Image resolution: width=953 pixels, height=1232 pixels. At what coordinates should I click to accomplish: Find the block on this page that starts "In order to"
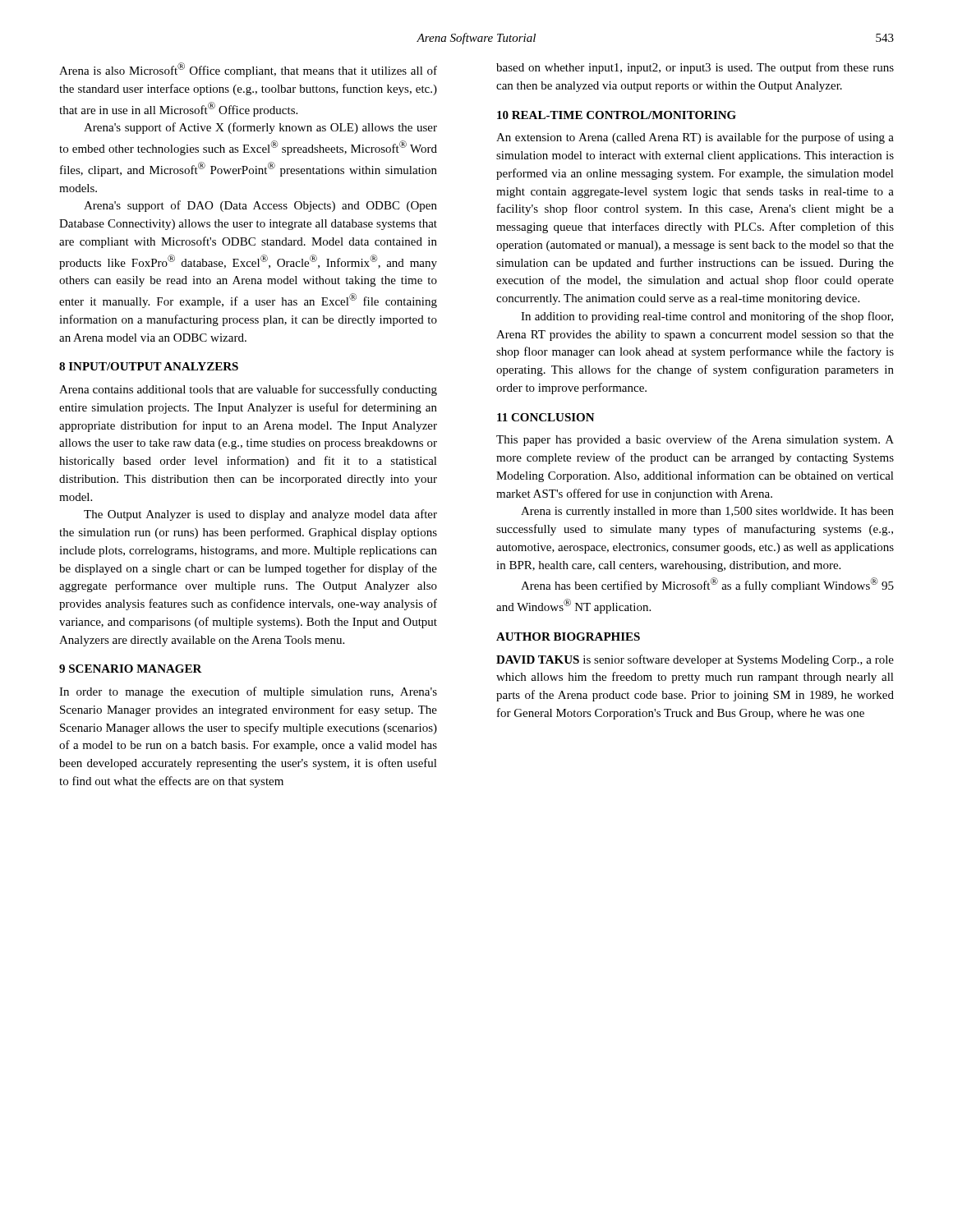click(248, 737)
